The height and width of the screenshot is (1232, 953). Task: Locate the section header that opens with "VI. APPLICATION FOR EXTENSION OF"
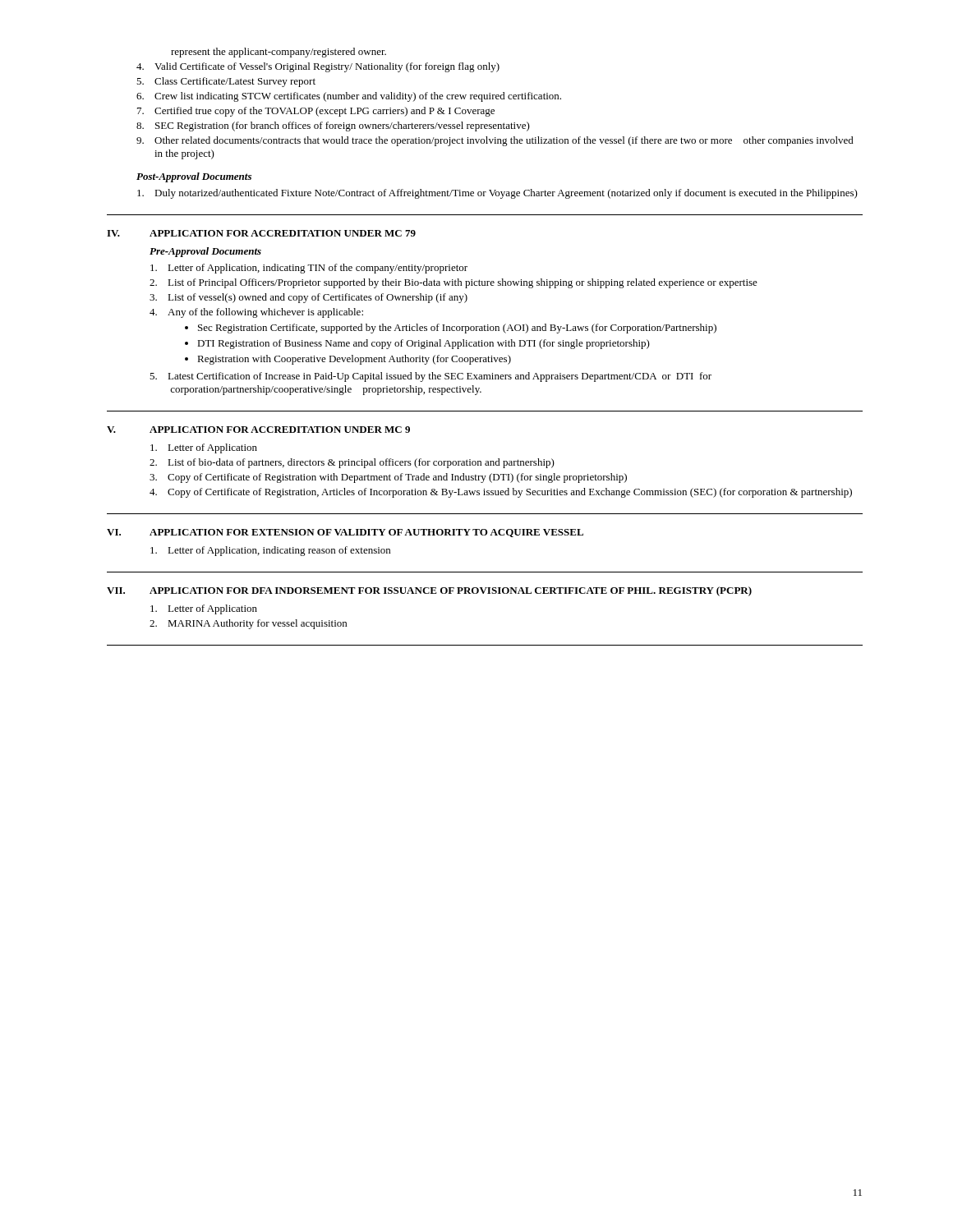click(345, 532)
